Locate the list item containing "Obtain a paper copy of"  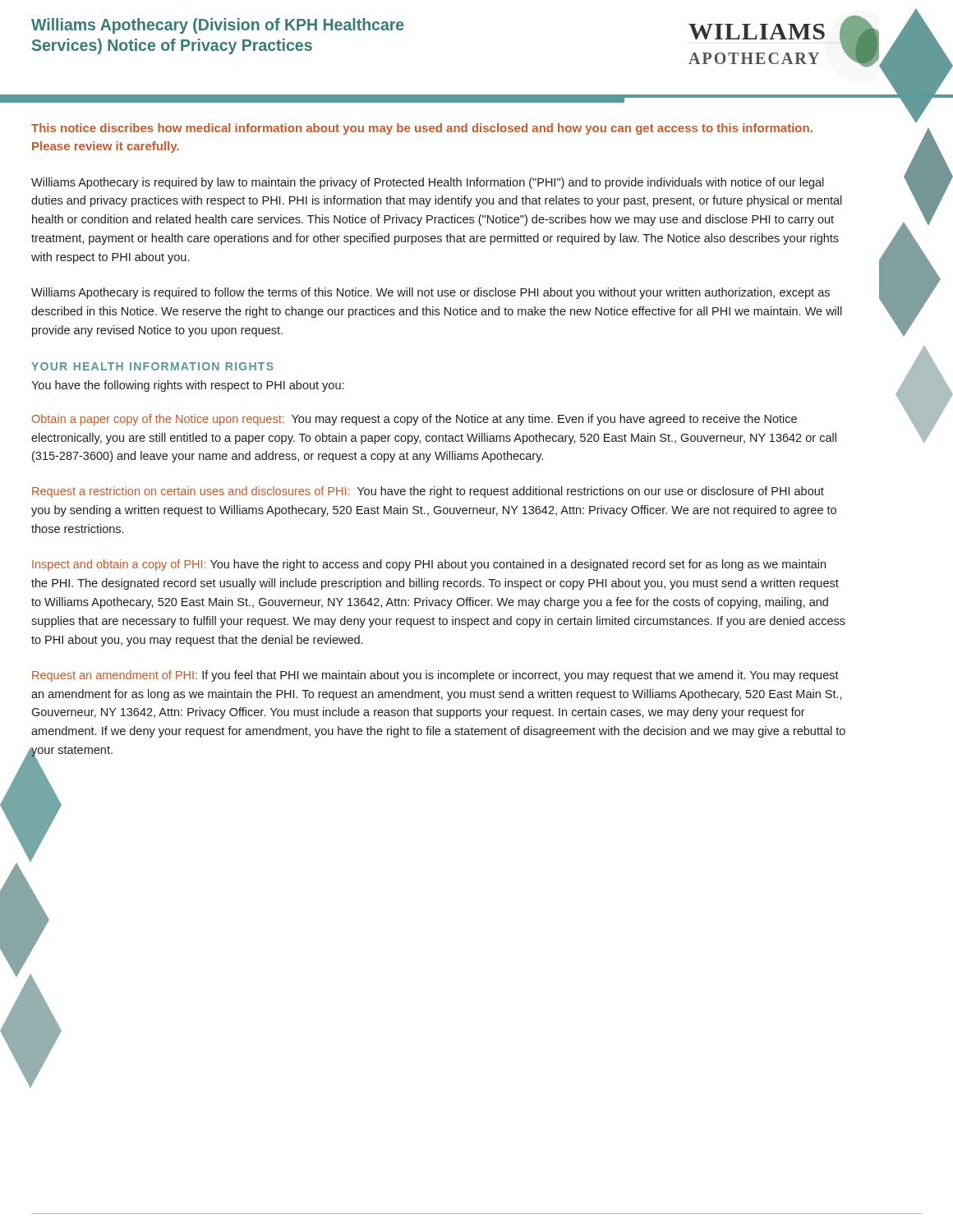[x=434, y=437]
